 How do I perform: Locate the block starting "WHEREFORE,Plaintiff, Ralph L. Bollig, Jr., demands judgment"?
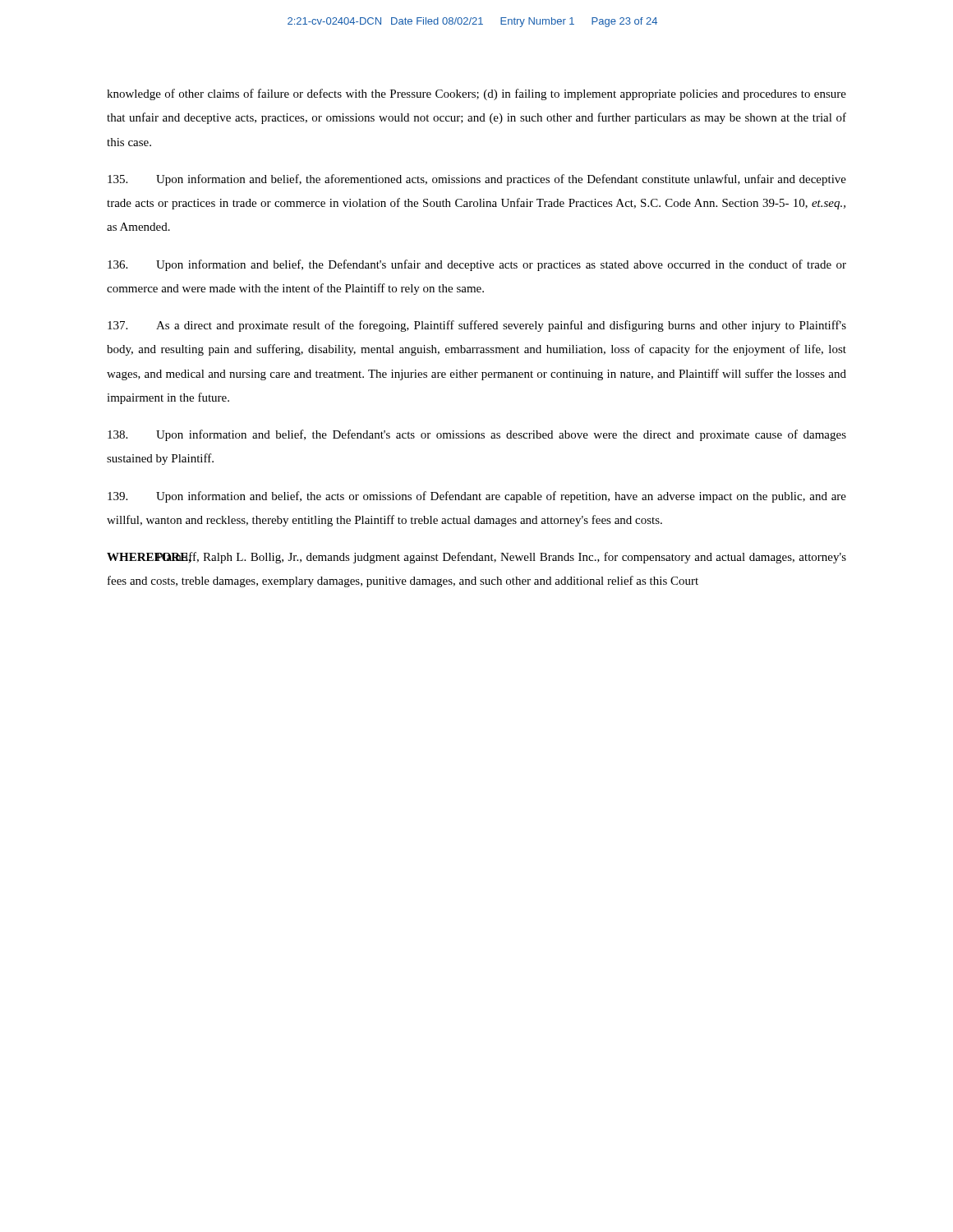coord(476,569)
